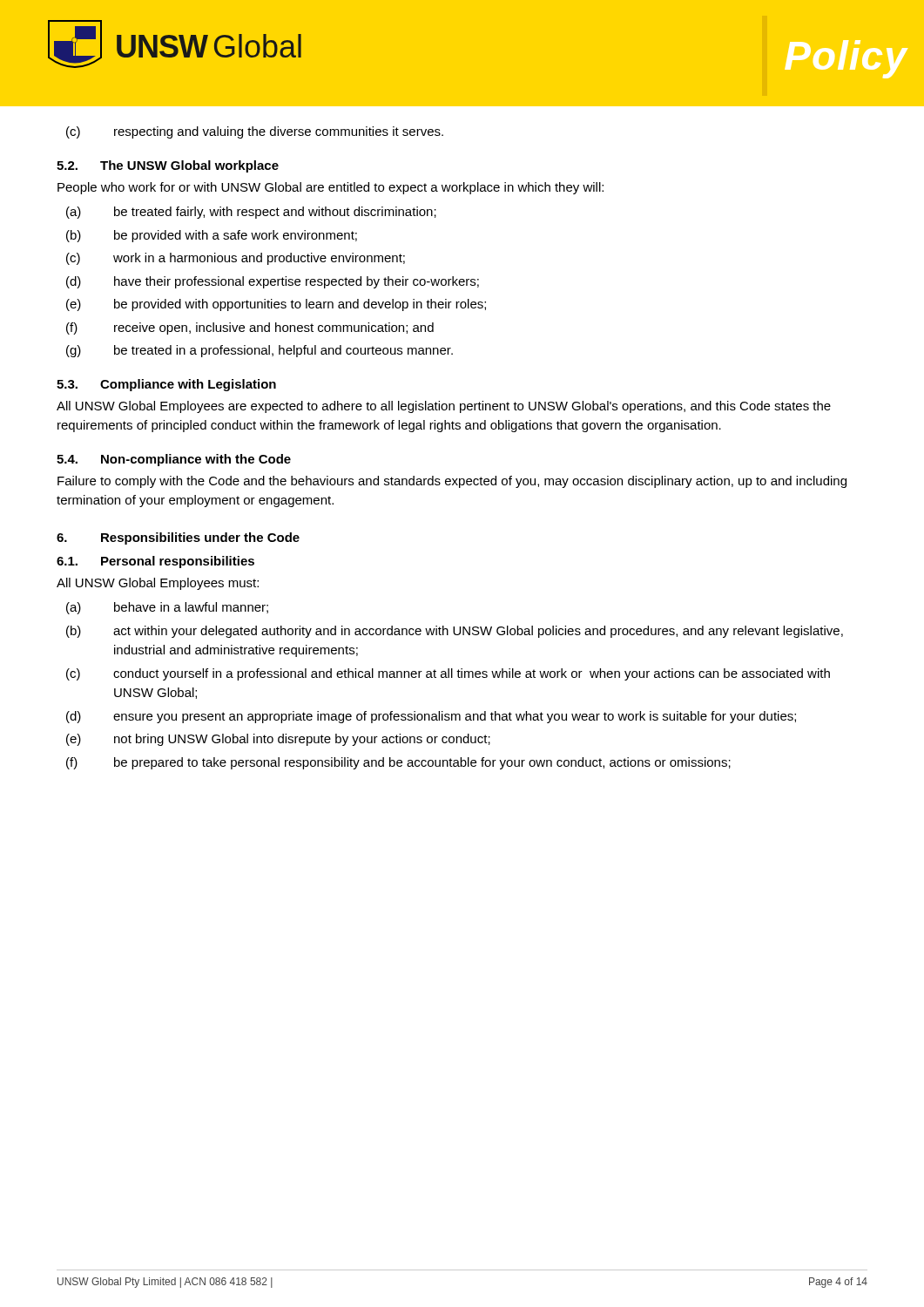
Task: Point to the block beginning "(e) be provided with opportunities to learn and"
Action: tap(457, 304)
